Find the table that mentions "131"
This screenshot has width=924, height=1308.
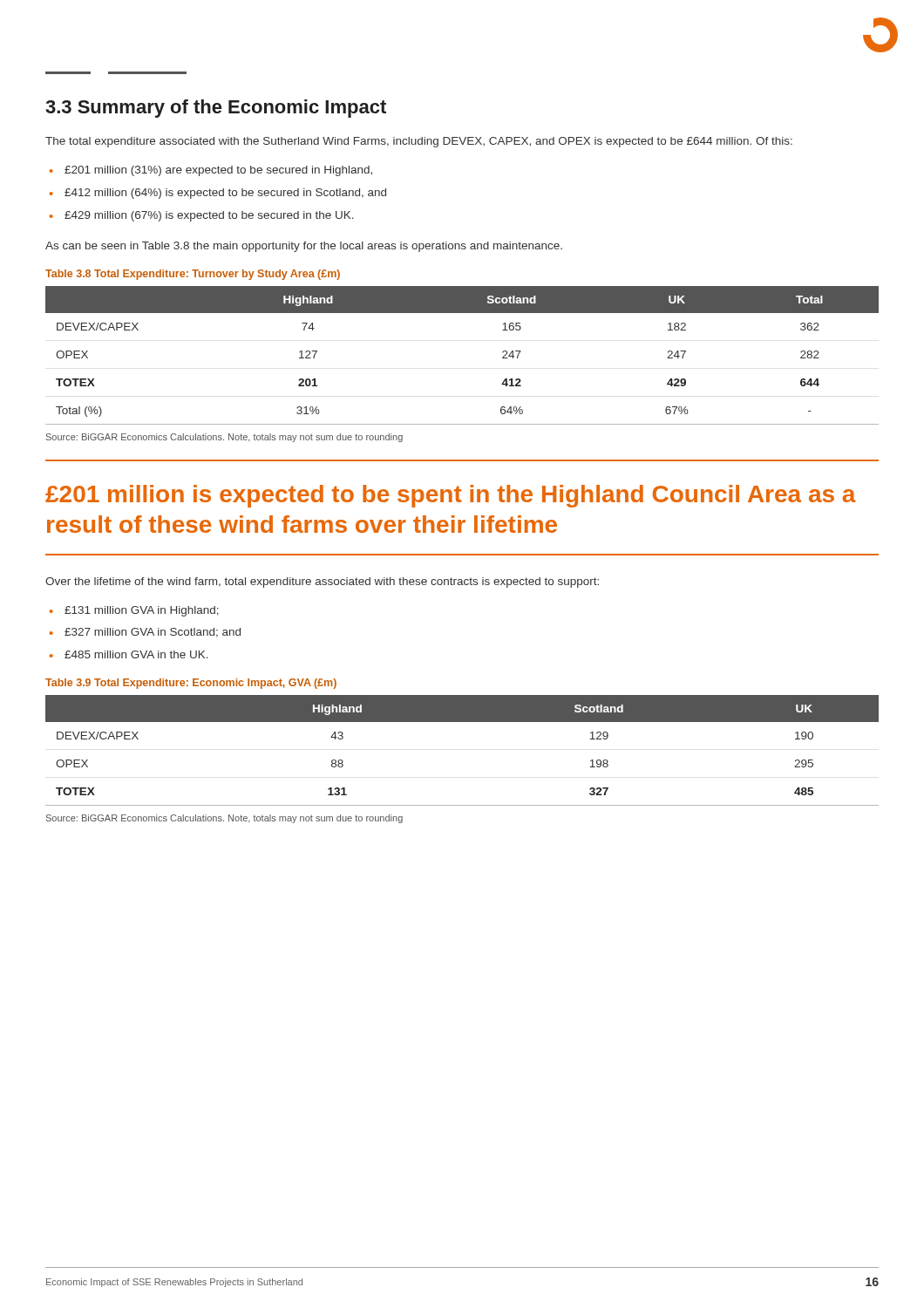462,751
